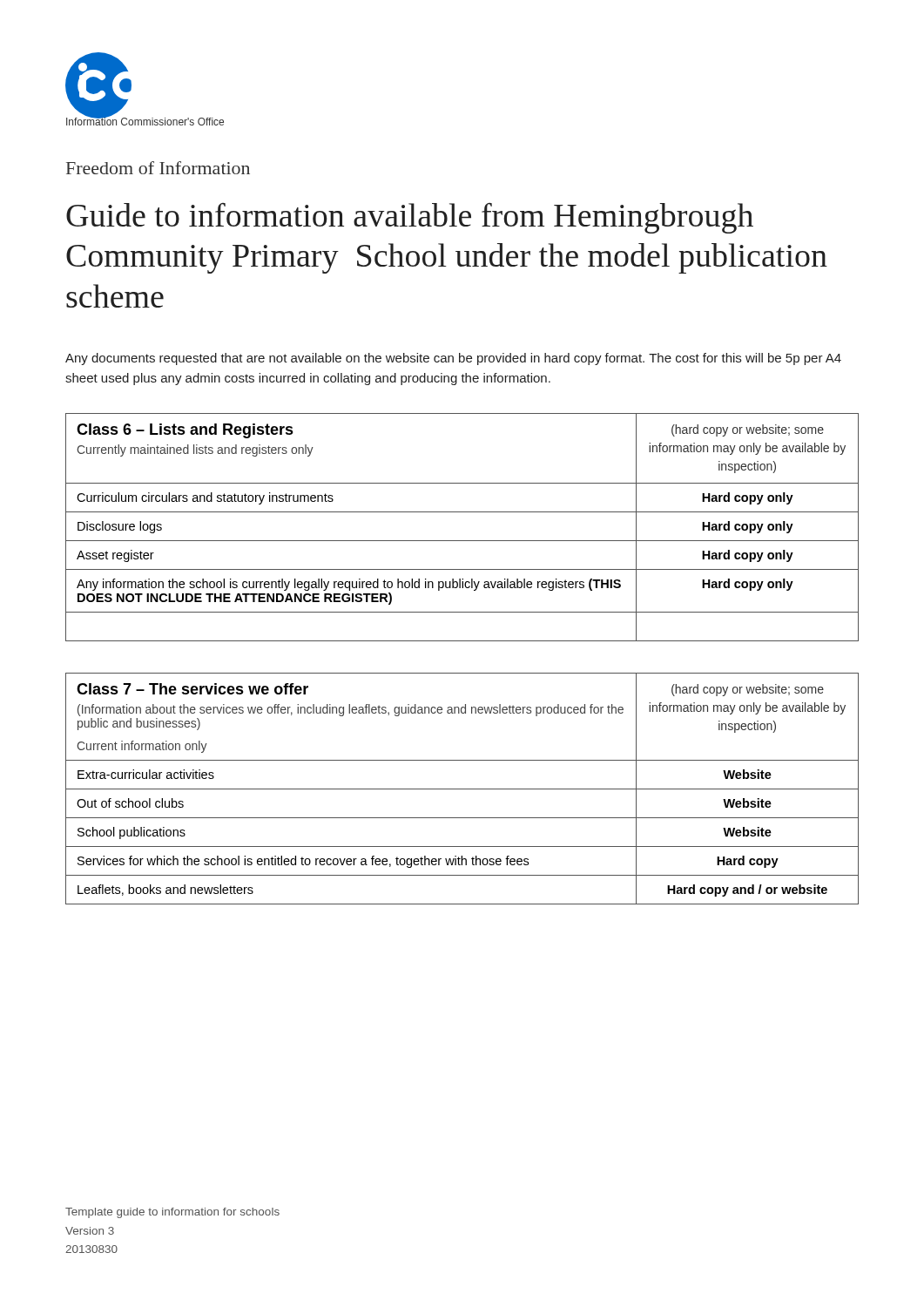
Task: Navigate to the text starting "Freedom of Information"
Action: click(x=158, y=168)
